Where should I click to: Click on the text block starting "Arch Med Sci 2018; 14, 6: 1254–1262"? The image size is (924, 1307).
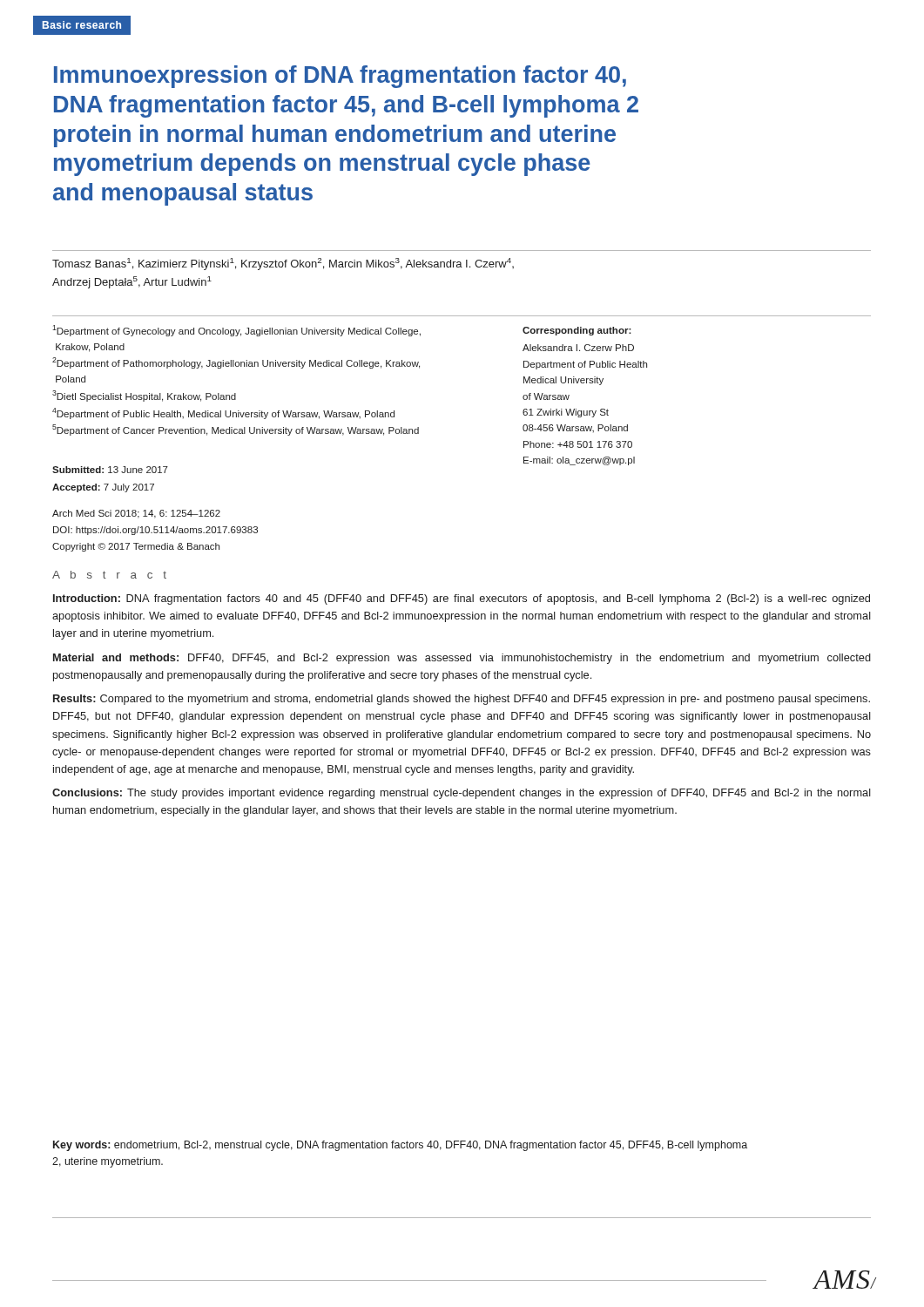(x=155, y=530)
